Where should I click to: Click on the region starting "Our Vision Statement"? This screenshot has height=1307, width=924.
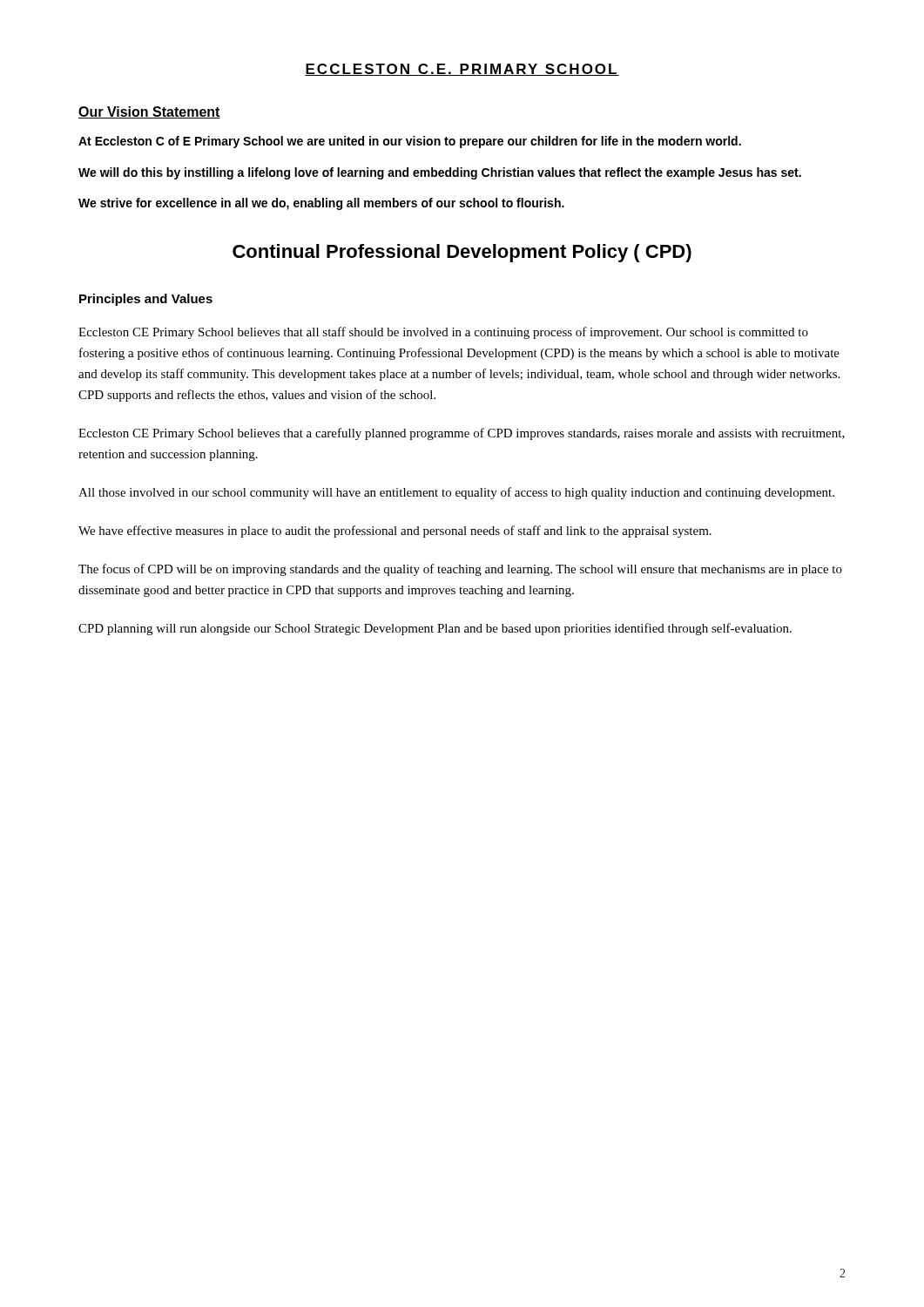149,112
